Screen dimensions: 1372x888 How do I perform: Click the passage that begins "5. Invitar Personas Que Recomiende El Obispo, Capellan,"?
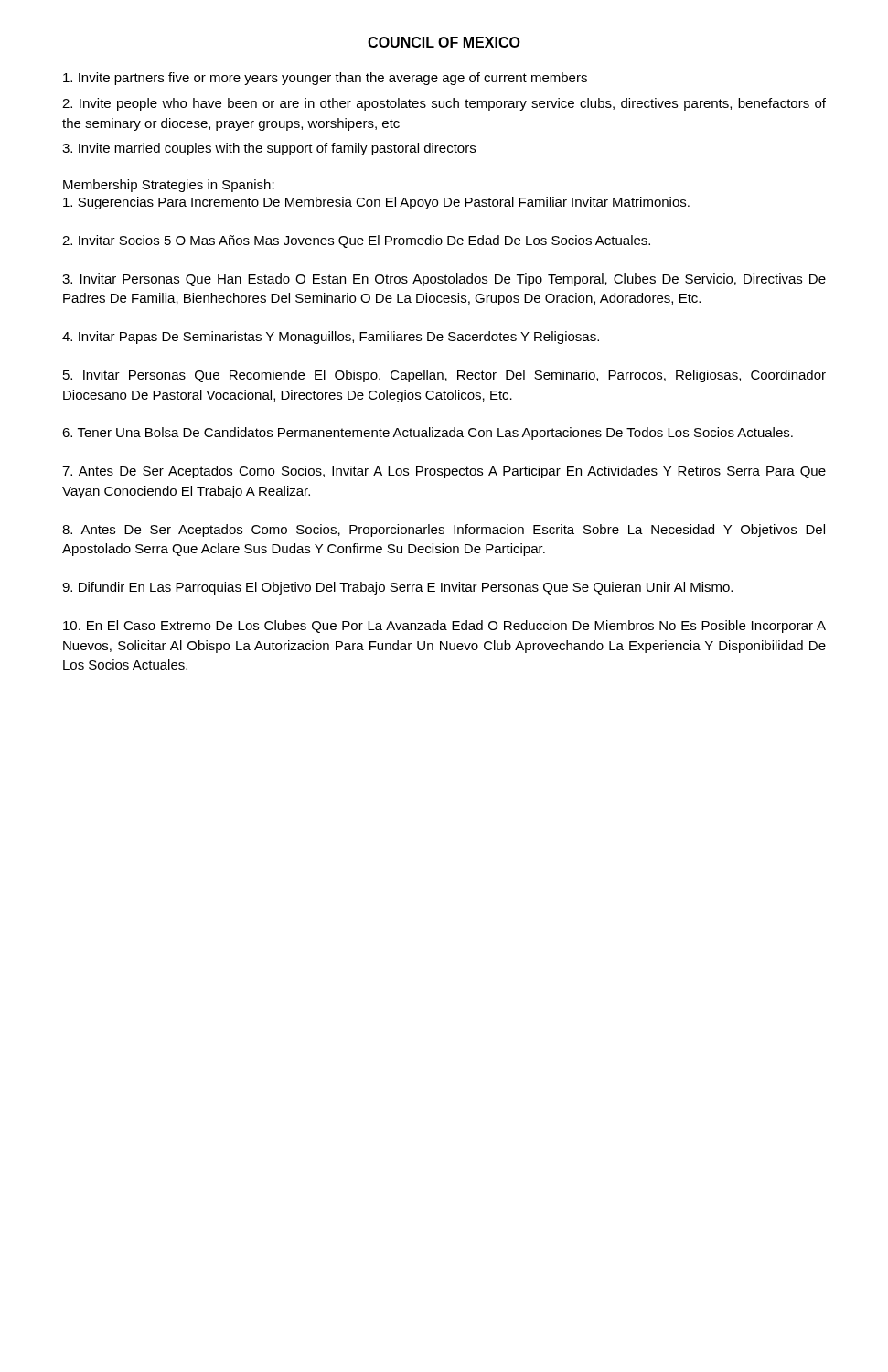coord(444,384)
